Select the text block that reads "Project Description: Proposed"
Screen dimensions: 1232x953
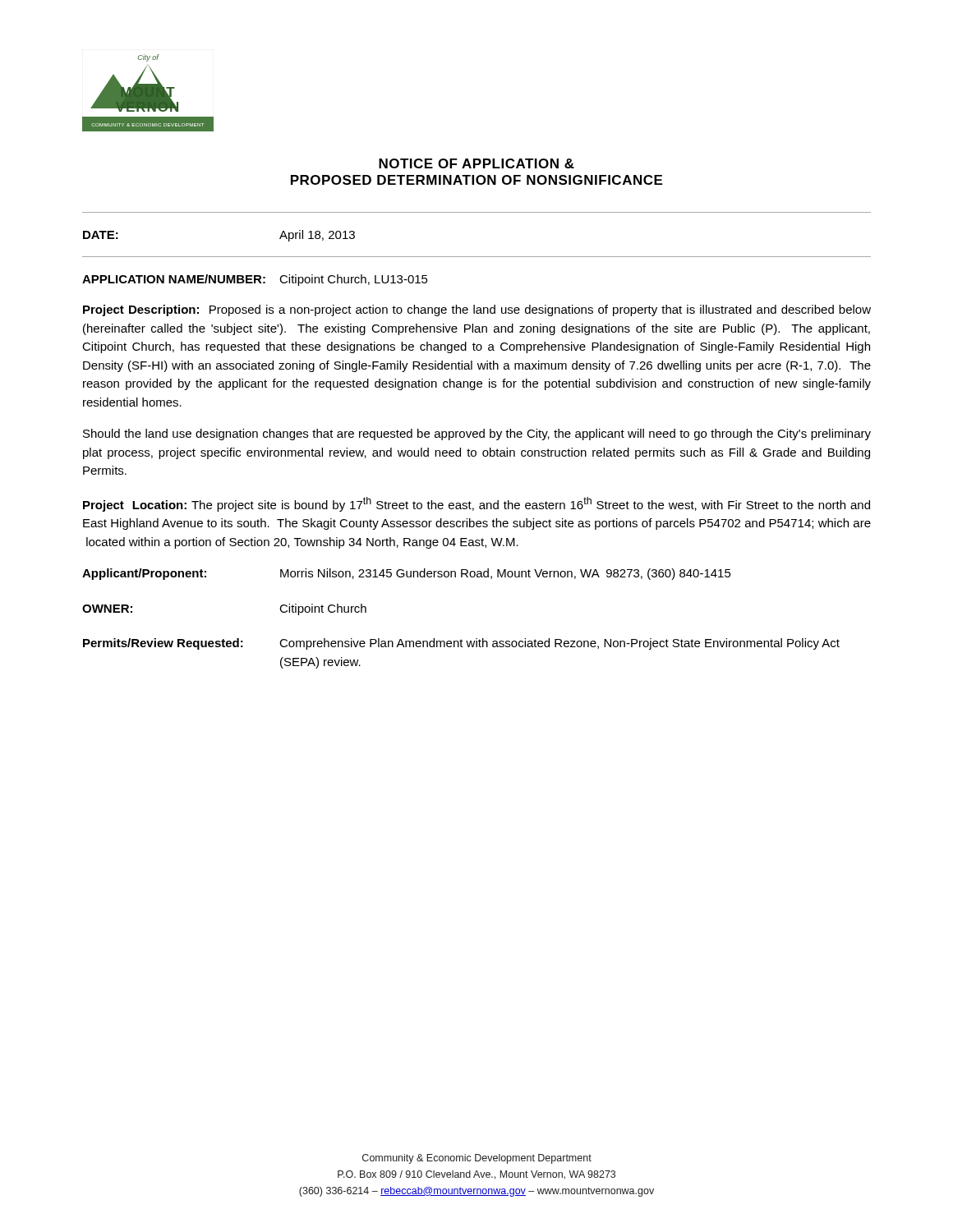[x=476, y=355]
